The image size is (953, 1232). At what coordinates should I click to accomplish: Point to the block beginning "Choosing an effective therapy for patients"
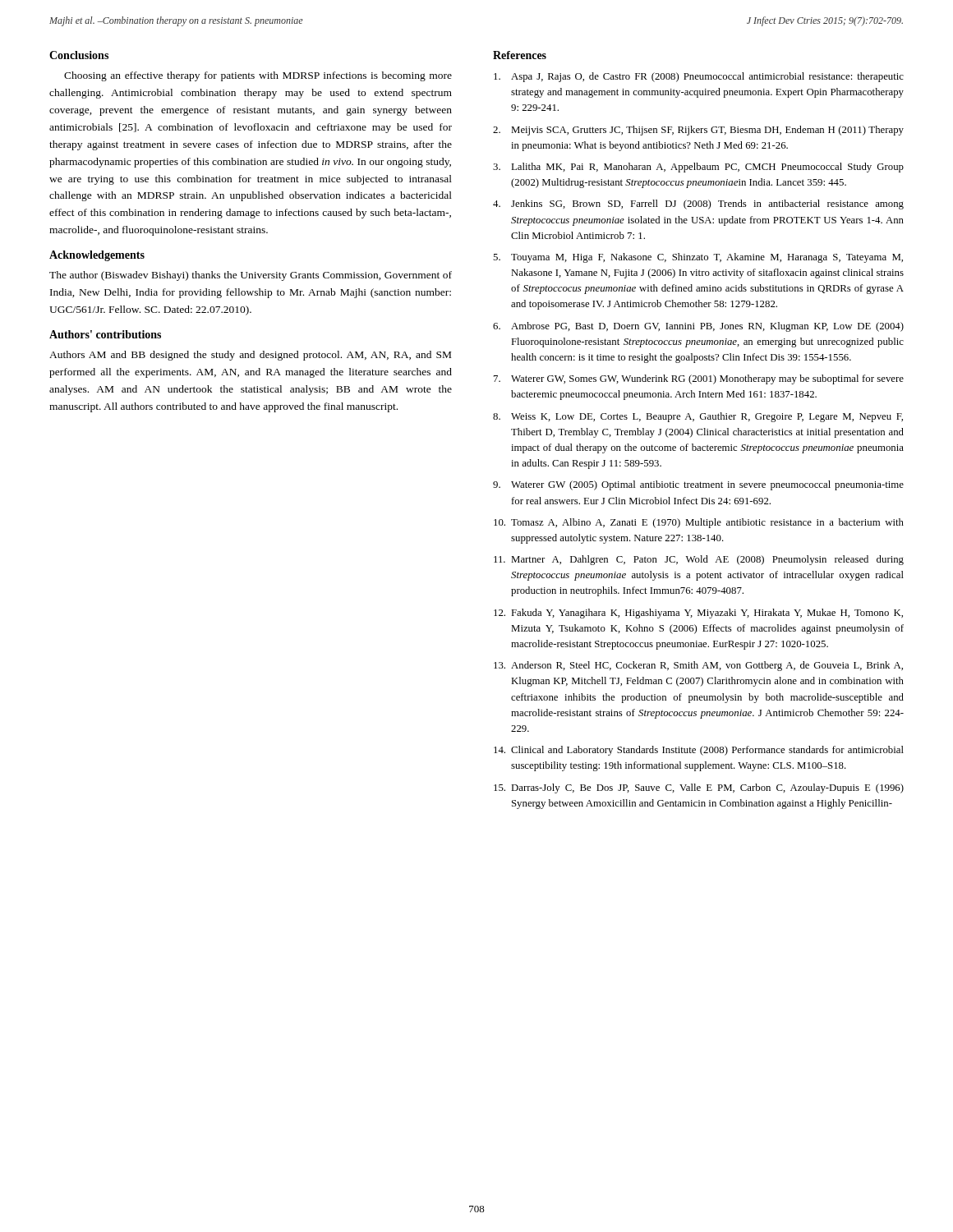click(x=251, y=152)
